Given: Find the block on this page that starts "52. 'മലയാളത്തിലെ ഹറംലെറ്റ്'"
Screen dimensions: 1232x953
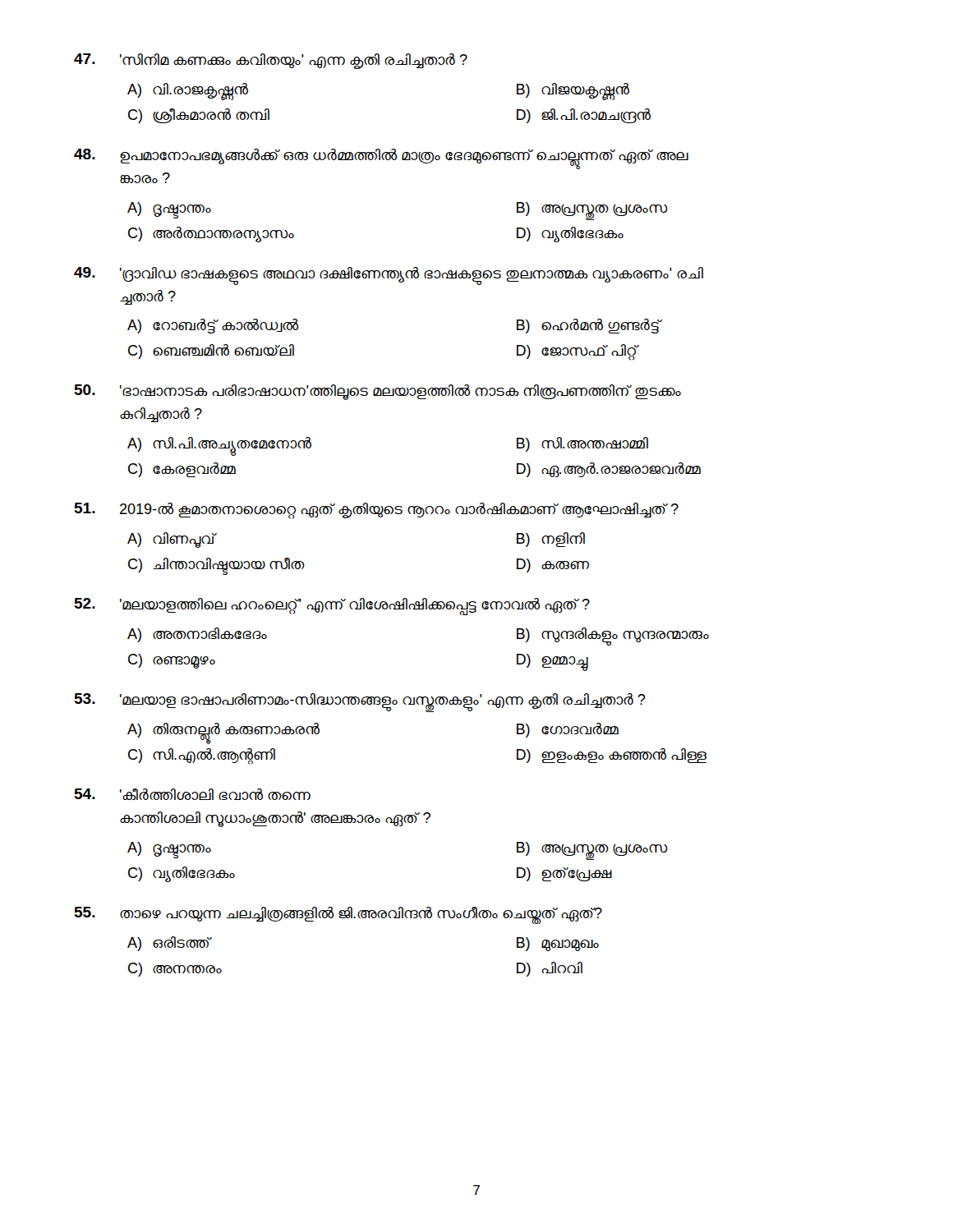Looking at the screenshot, I should point(332,607).
